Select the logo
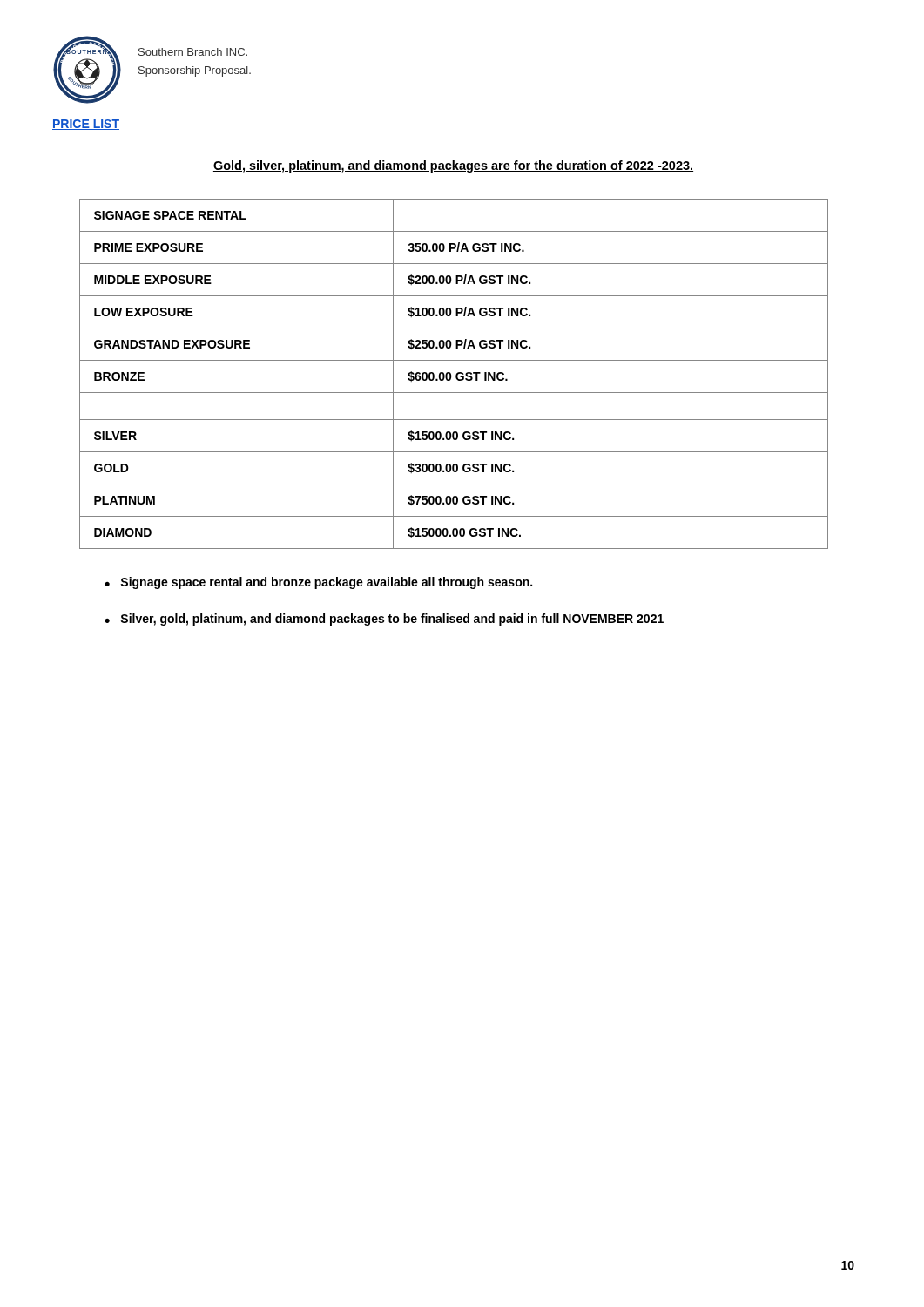This screenshot has height=1307, width=924. click(x=87, y=70)
